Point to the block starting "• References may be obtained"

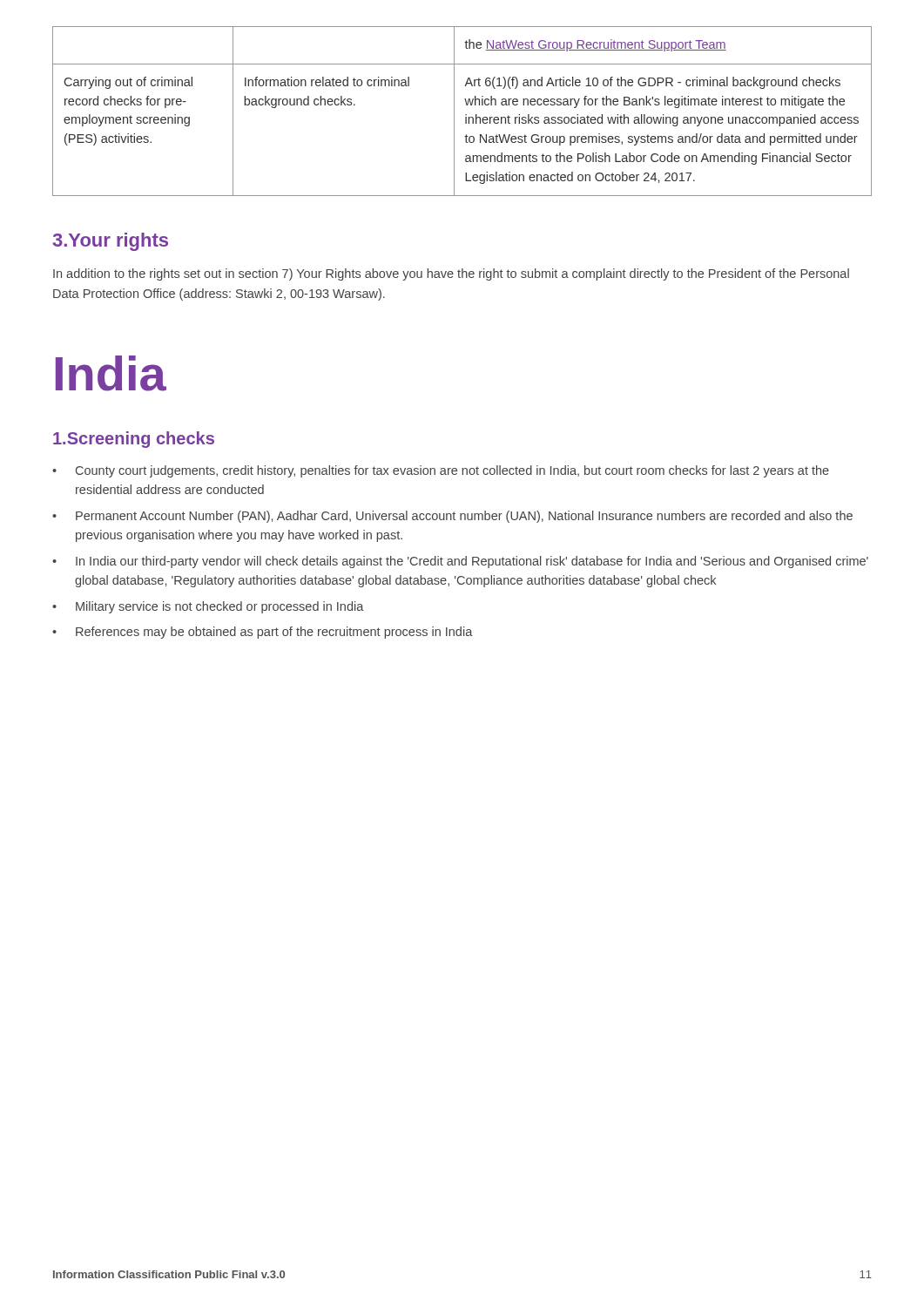[x=462, y=632]
